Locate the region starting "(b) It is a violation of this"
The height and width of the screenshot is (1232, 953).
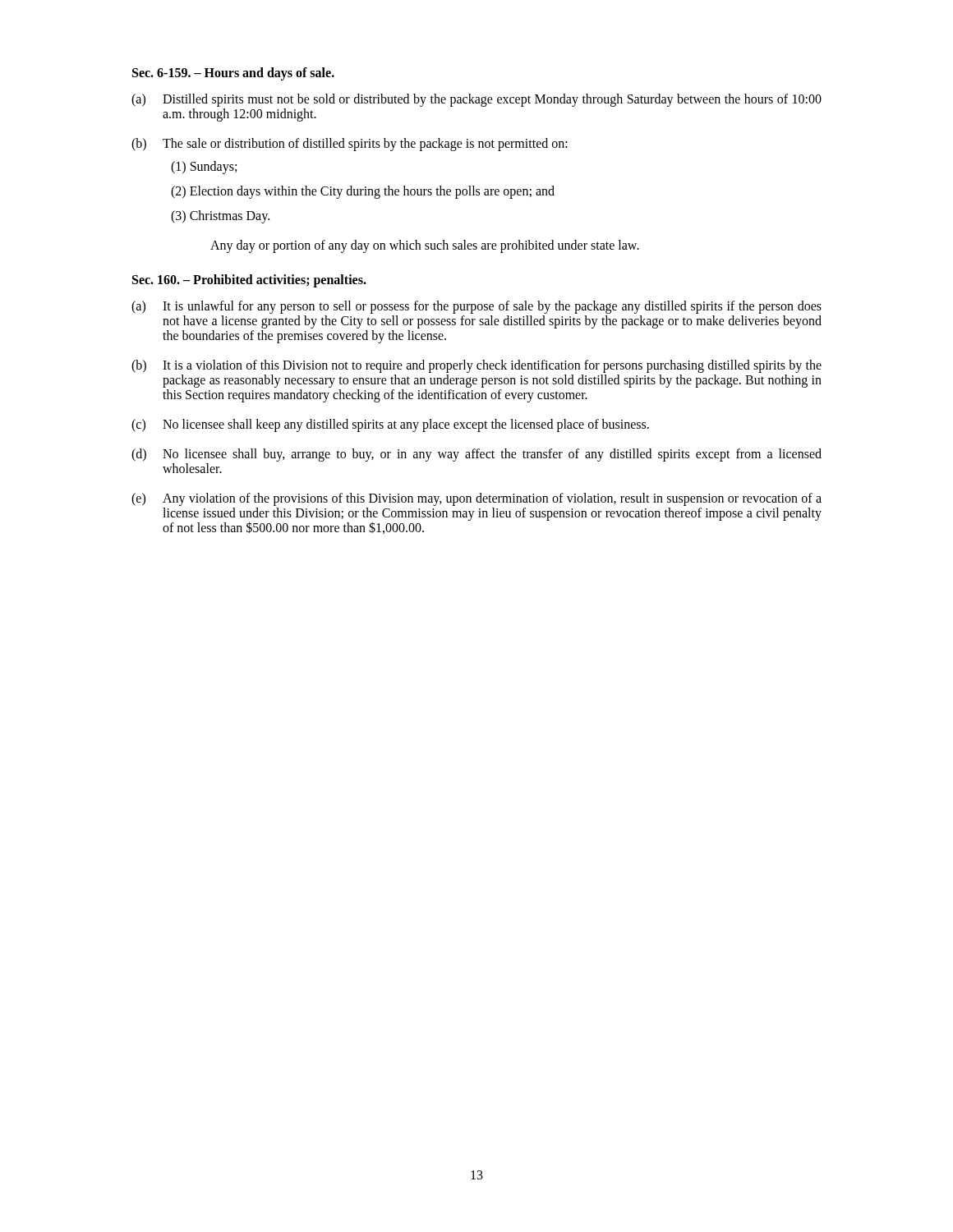[x=476, y=380]
